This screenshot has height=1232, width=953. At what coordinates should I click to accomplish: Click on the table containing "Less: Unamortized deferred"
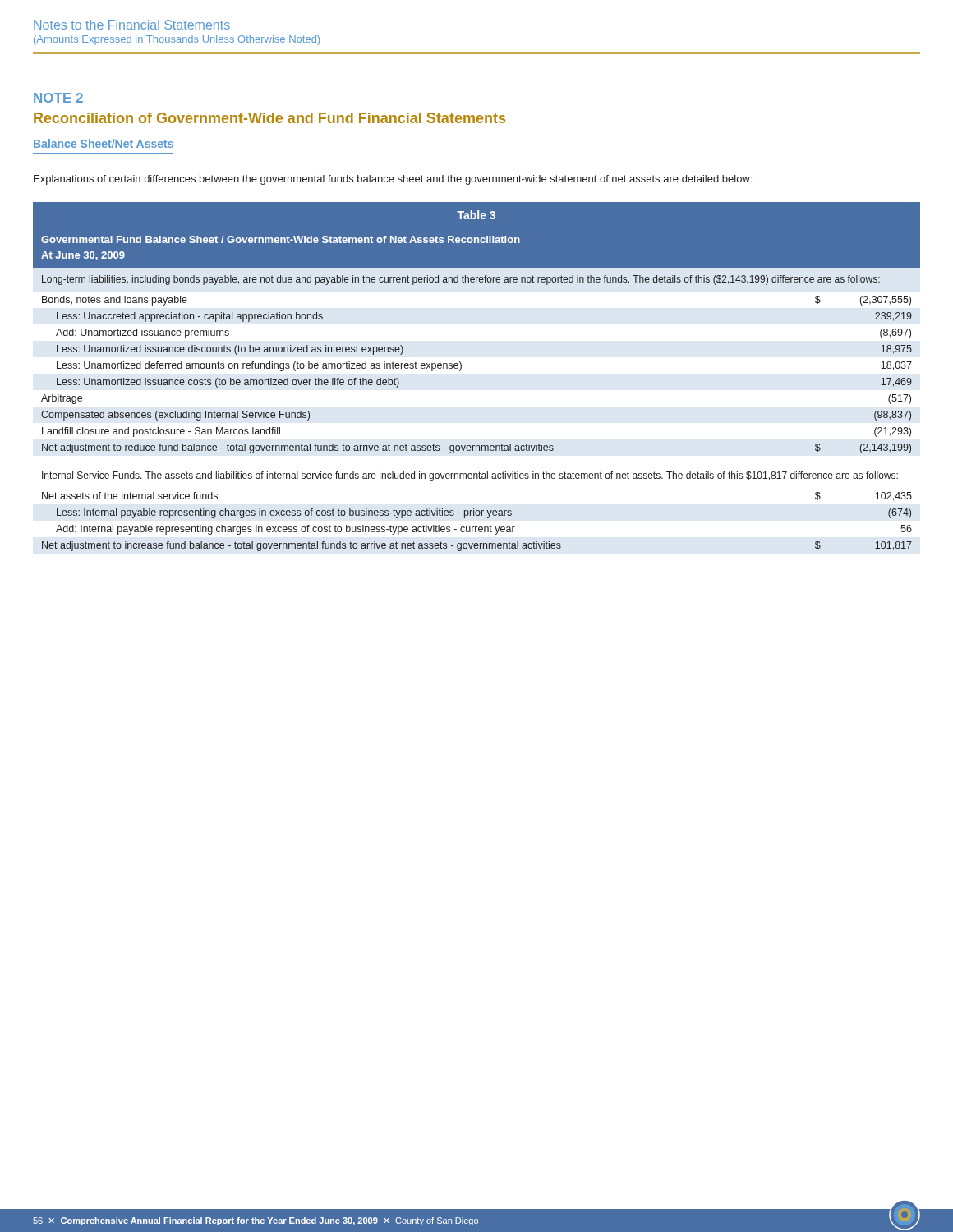tap(476, 378)
